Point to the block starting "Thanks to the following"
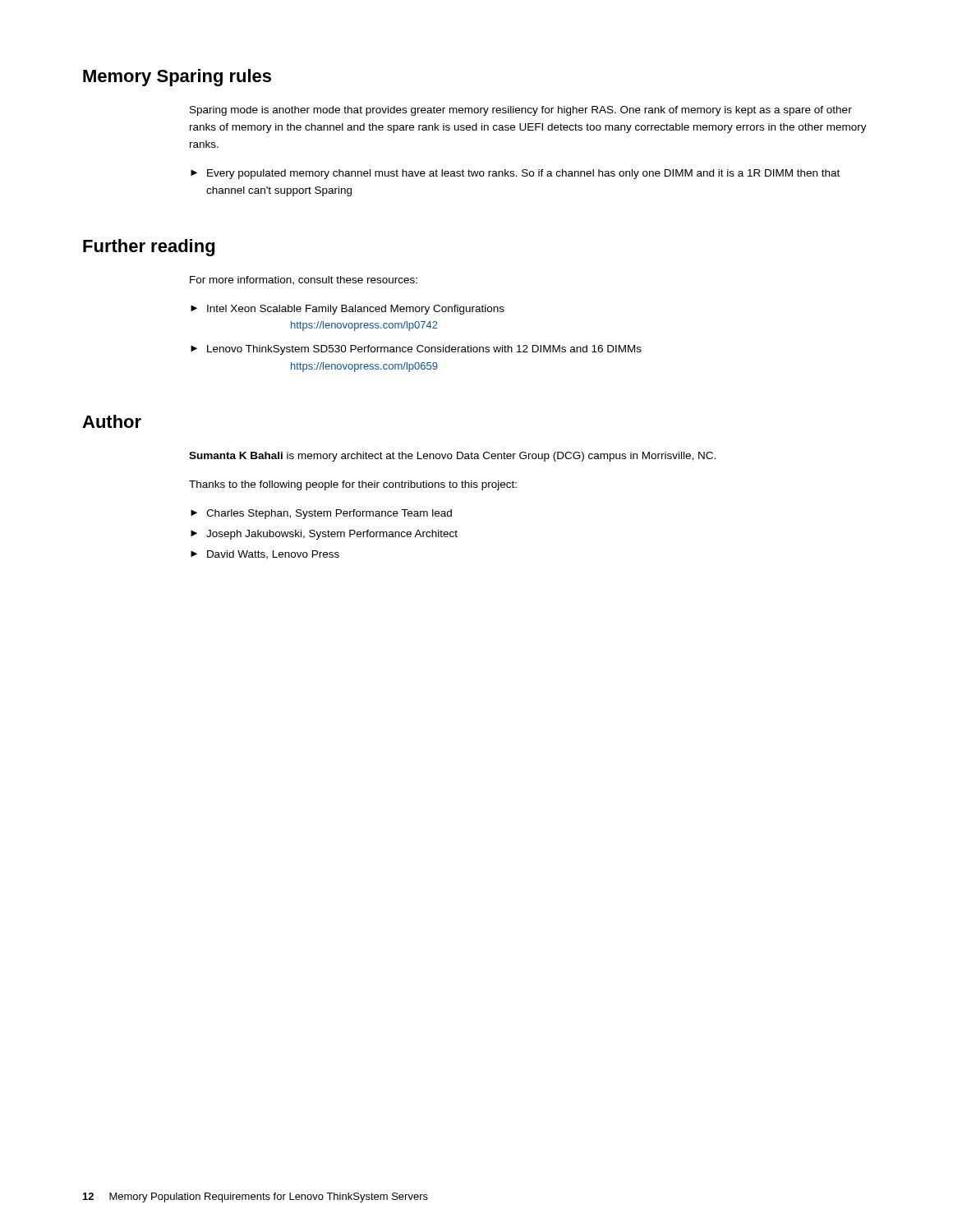The height and width of the screenshot is (1232, 953). click(353, 484)
